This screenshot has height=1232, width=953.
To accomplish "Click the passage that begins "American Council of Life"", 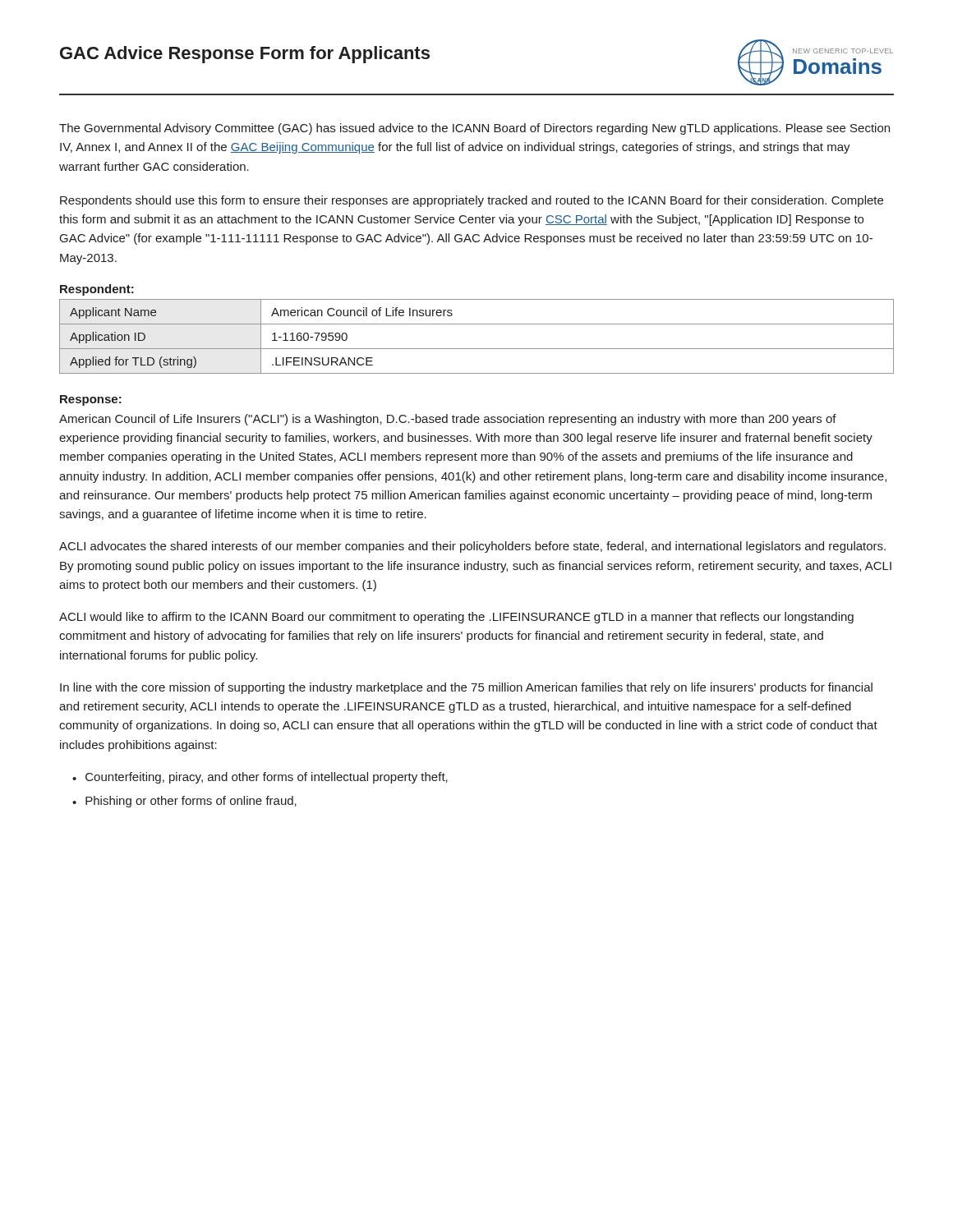I will (473, 466).
